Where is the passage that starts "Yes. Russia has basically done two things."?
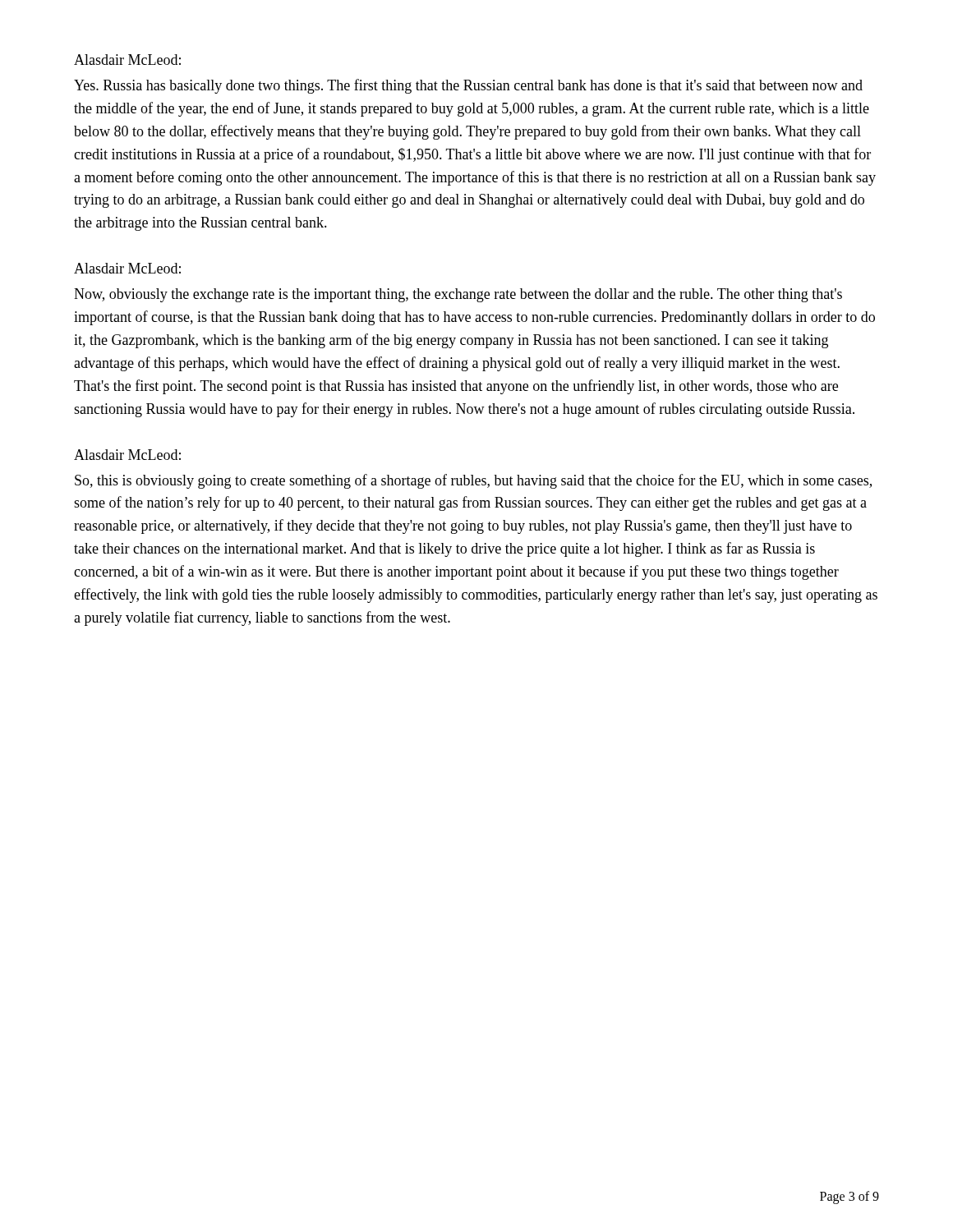953x1232 pixels. (x=475, y=154)
